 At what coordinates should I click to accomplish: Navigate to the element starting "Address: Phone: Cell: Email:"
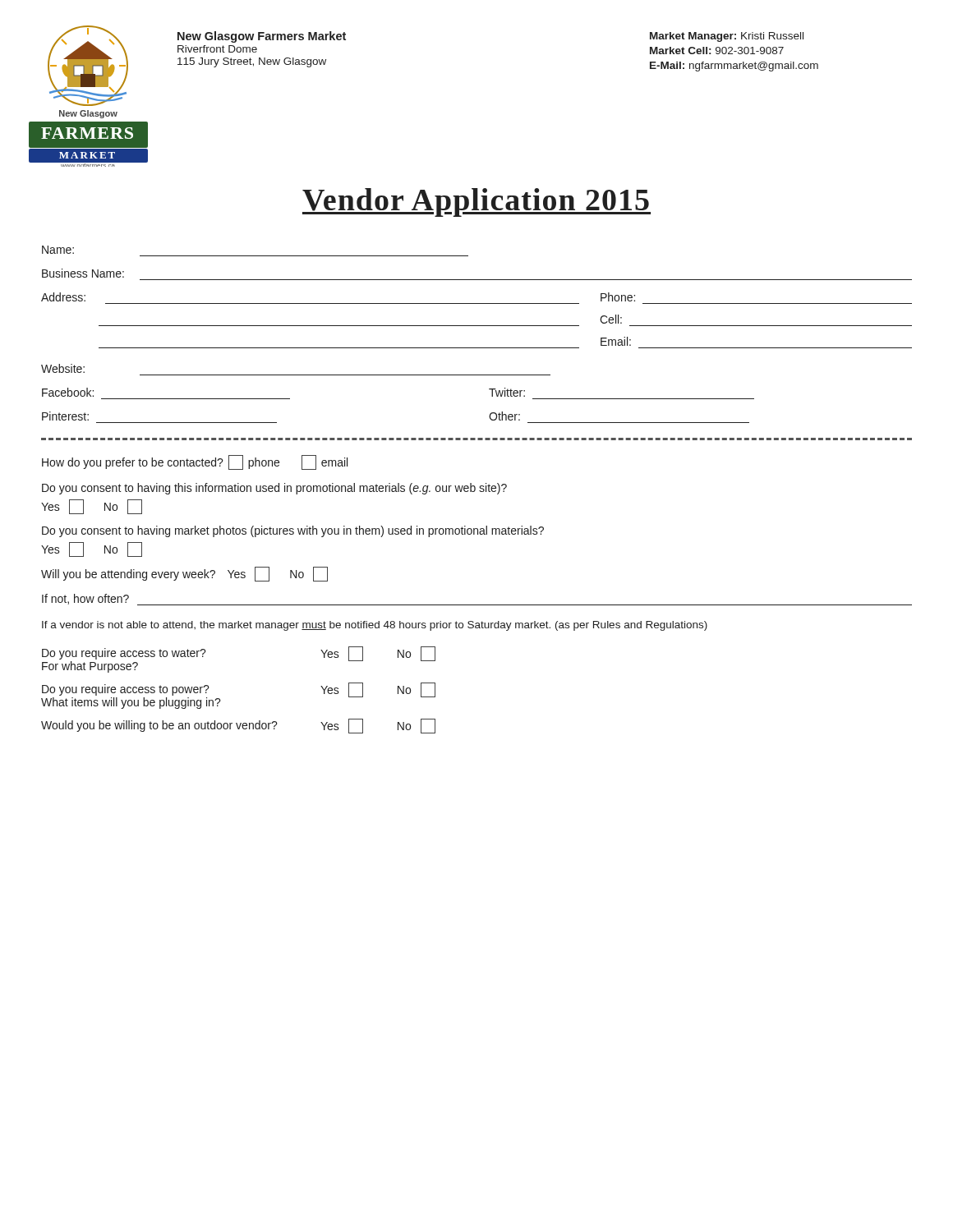[x=476, y=318]
